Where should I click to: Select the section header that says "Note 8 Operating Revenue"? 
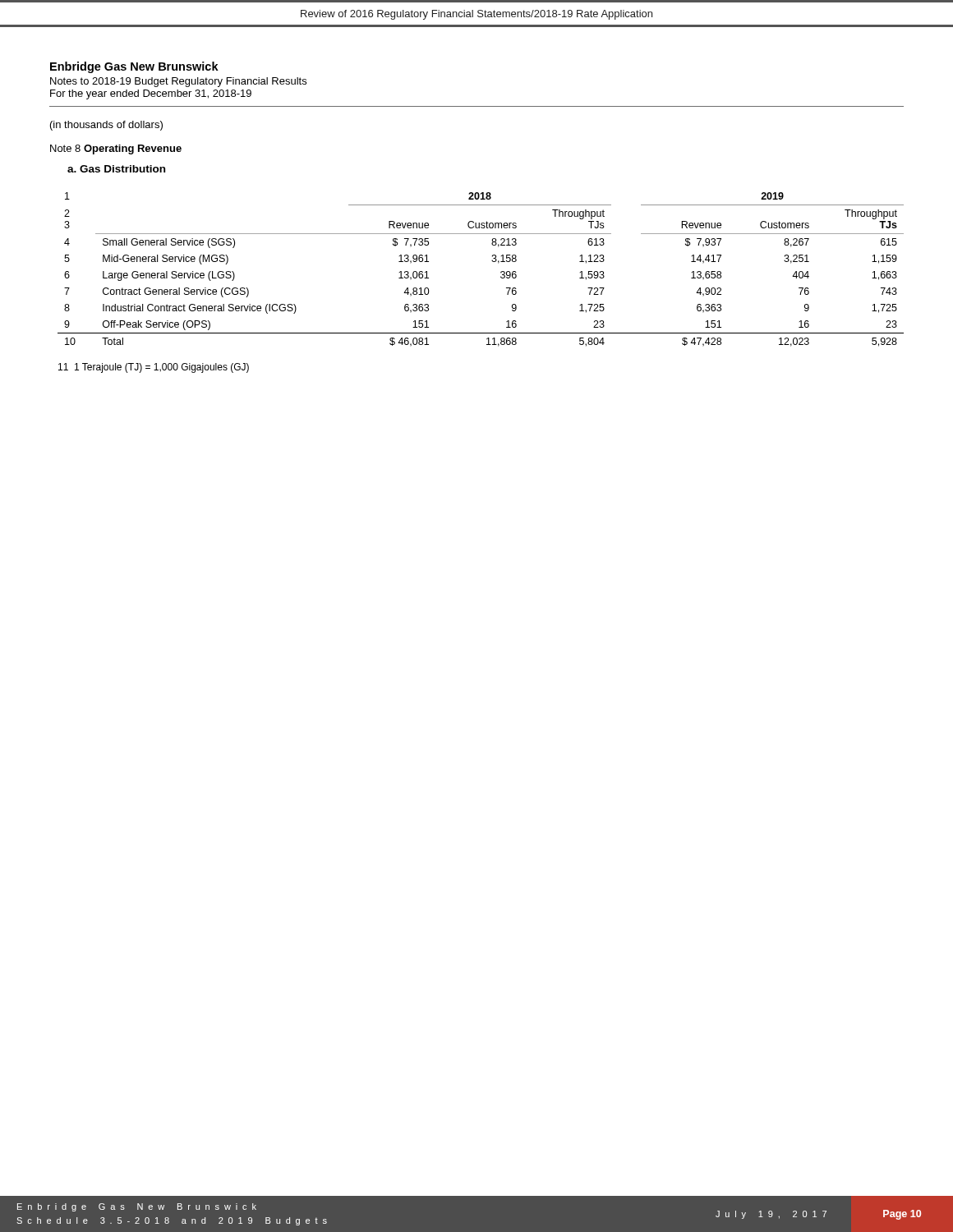click(115, 148)
